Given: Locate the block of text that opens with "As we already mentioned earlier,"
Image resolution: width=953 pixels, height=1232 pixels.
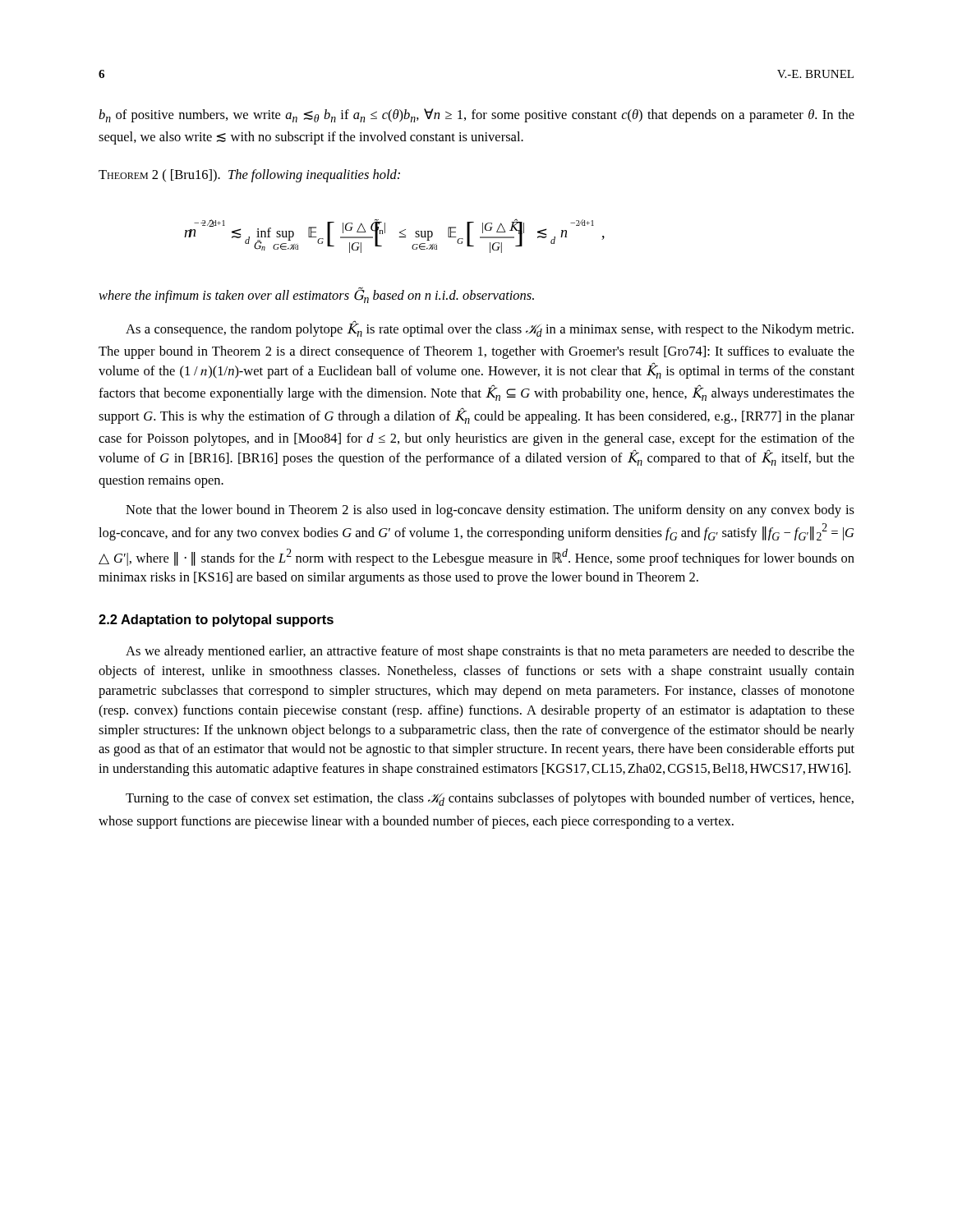Looking at the screenshot, I should coord(476,736).
